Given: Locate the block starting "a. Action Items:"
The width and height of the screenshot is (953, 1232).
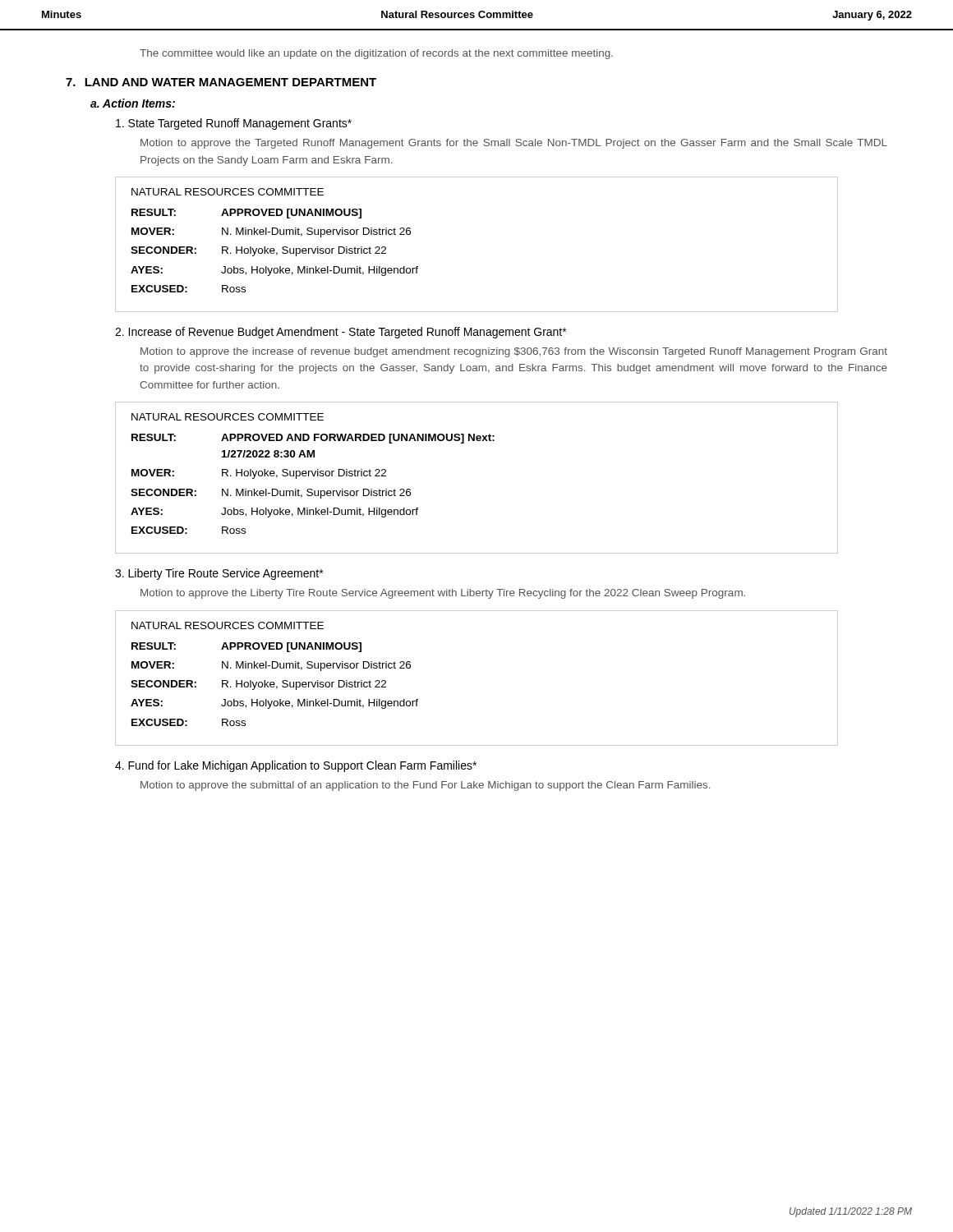Looking at the screenshot, I should click(x=133, y=104).
